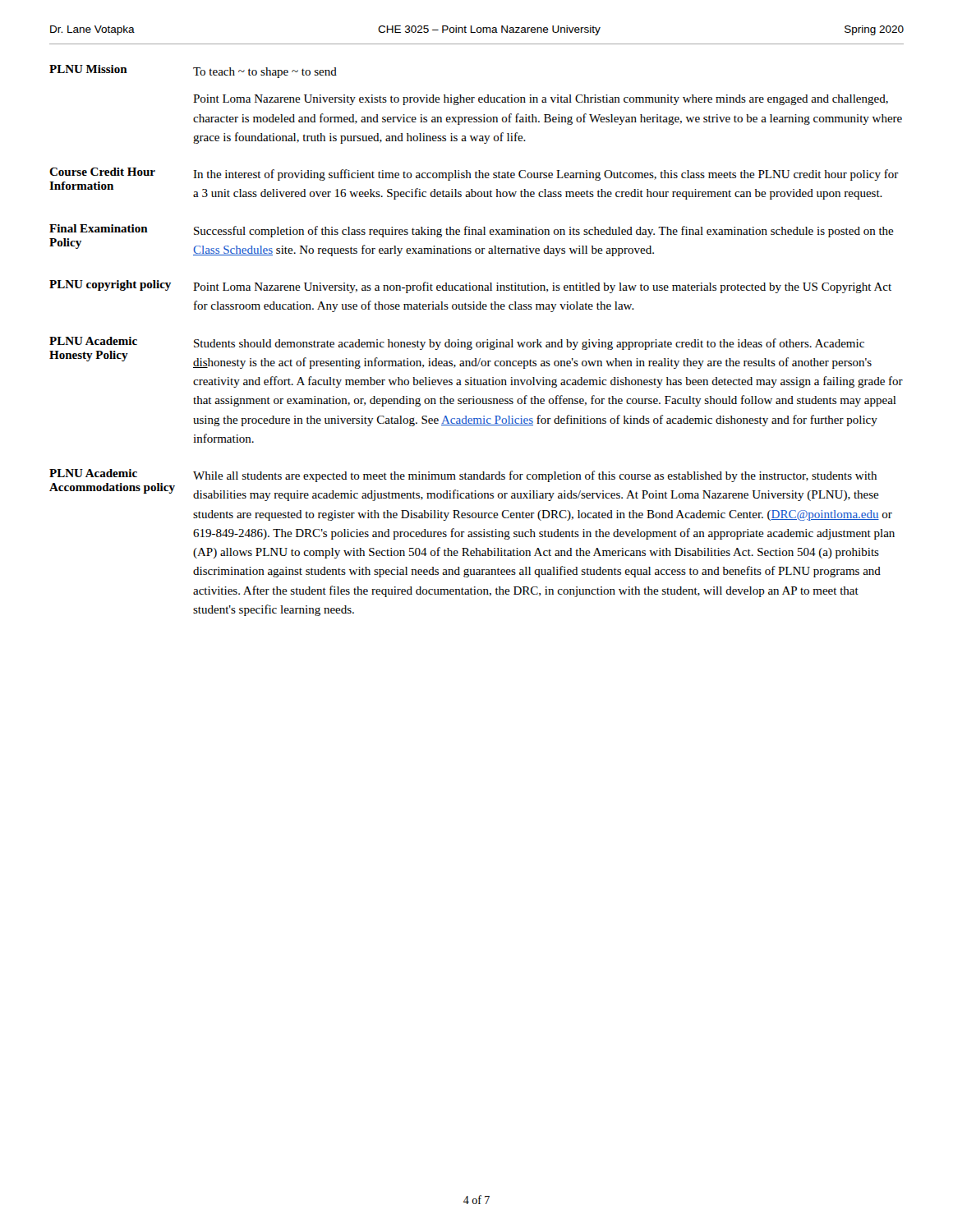Viewport: 953px width, 1232px height.
Task: Find the text starting "PLNU Academic Accommodations policy"
Action: [112, 480]
